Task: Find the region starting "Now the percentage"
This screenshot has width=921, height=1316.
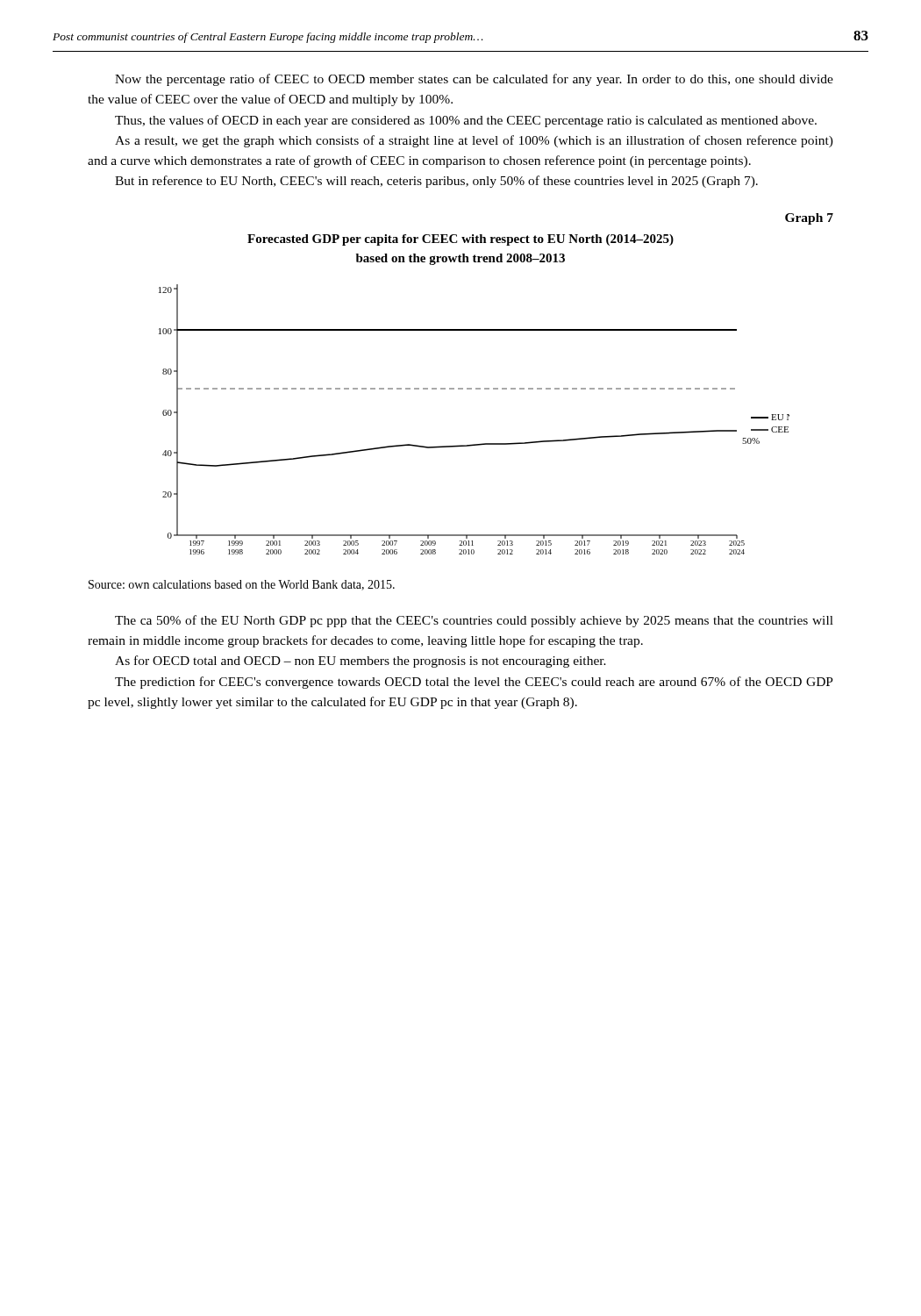Action: (x=460, y=89)
